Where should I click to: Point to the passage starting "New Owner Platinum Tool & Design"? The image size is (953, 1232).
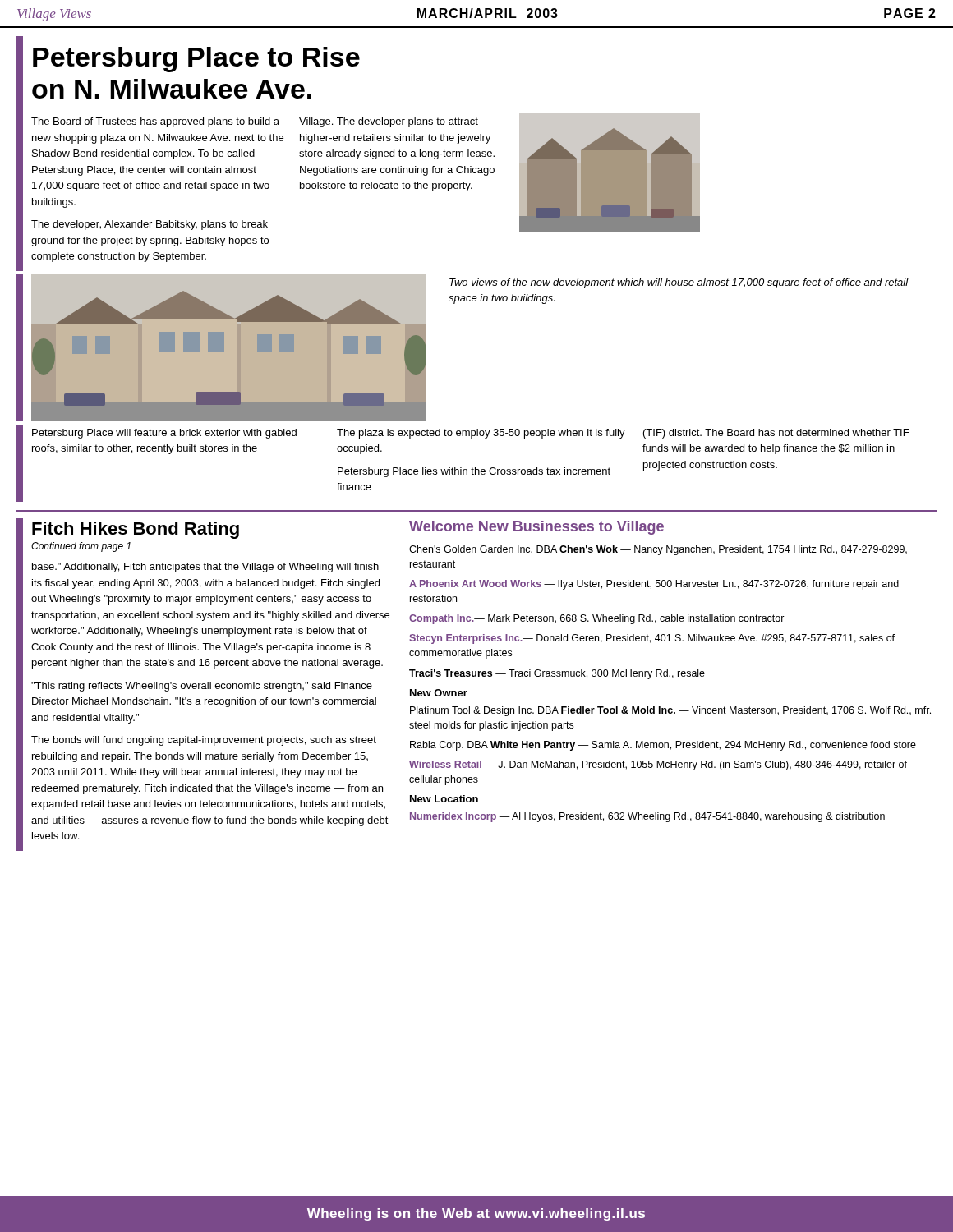pos(673,708)
